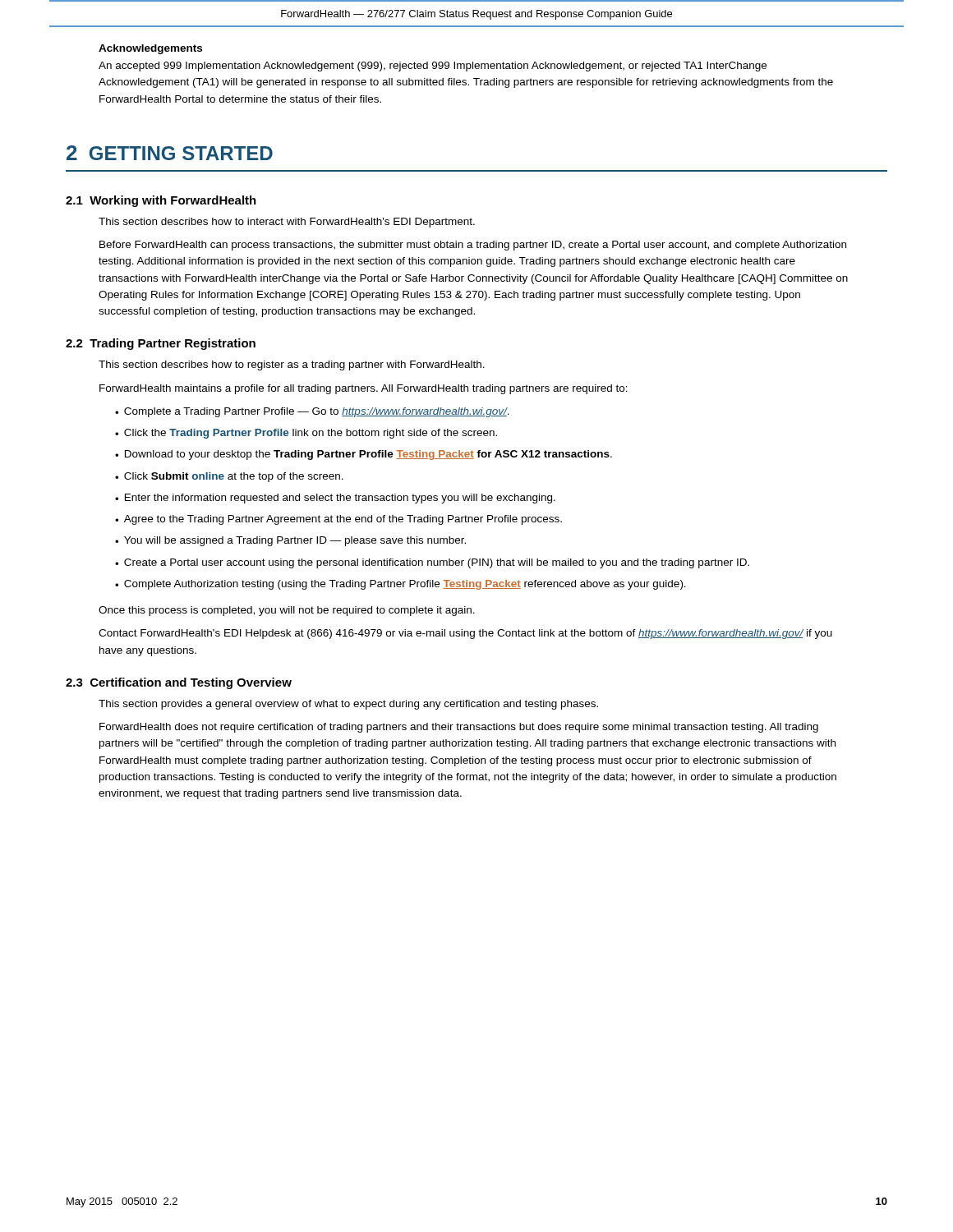
Task: Find the block on this page that starts "ForwardHealth does not require"
Action: click(x=468, y=760)
